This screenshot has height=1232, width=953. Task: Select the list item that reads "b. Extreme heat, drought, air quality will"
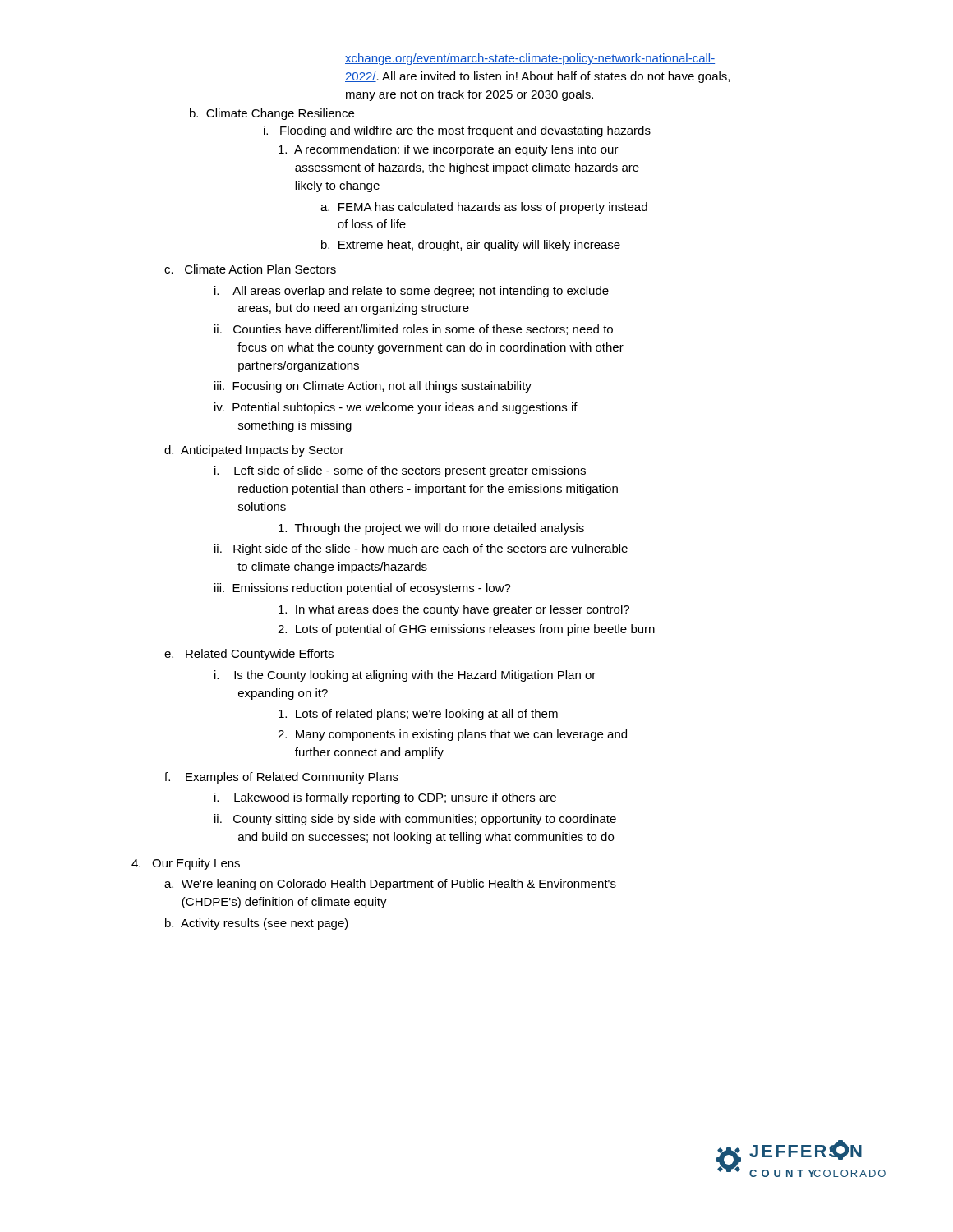coord(470,244)
